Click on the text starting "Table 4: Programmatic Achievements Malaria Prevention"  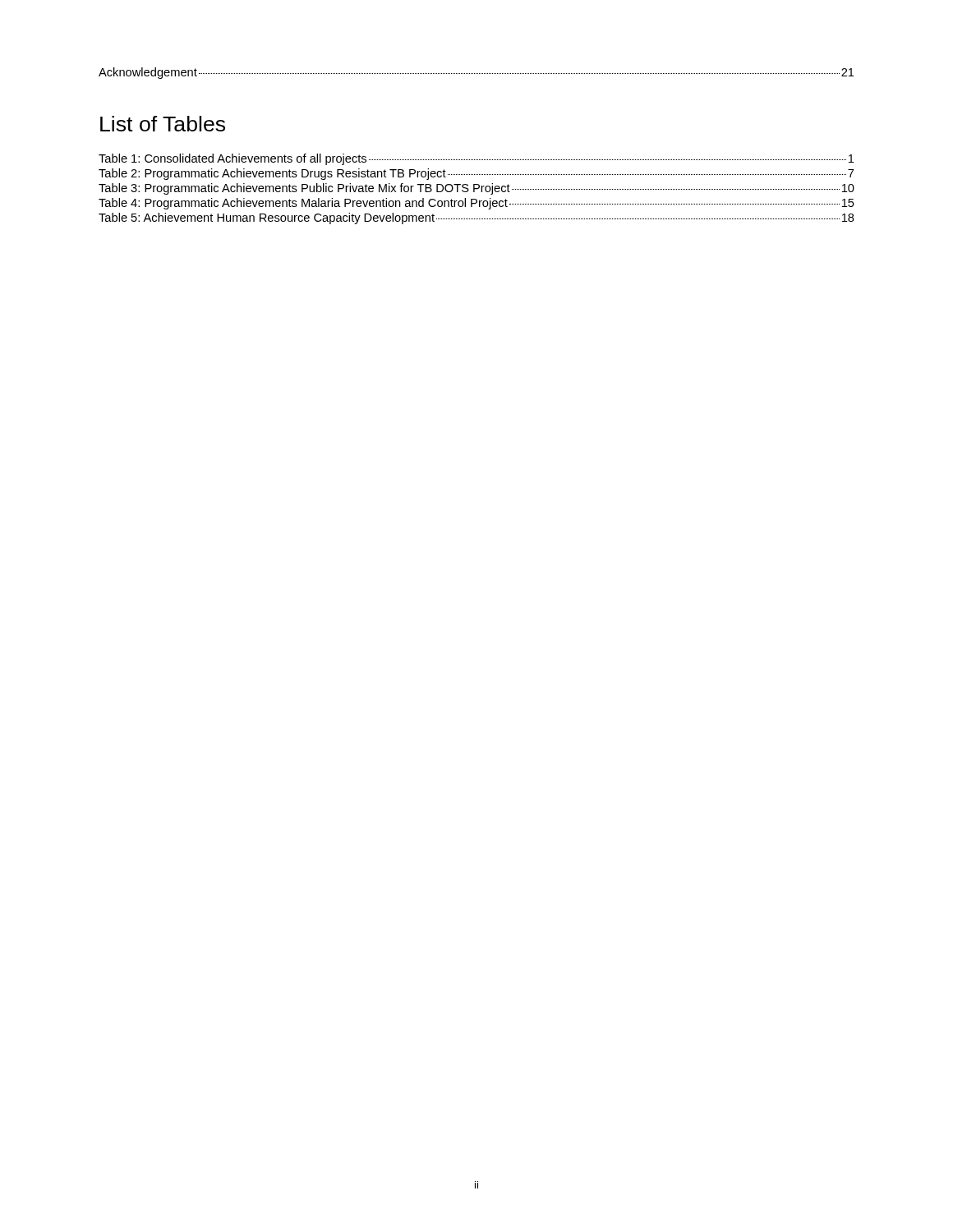point(476,203)
